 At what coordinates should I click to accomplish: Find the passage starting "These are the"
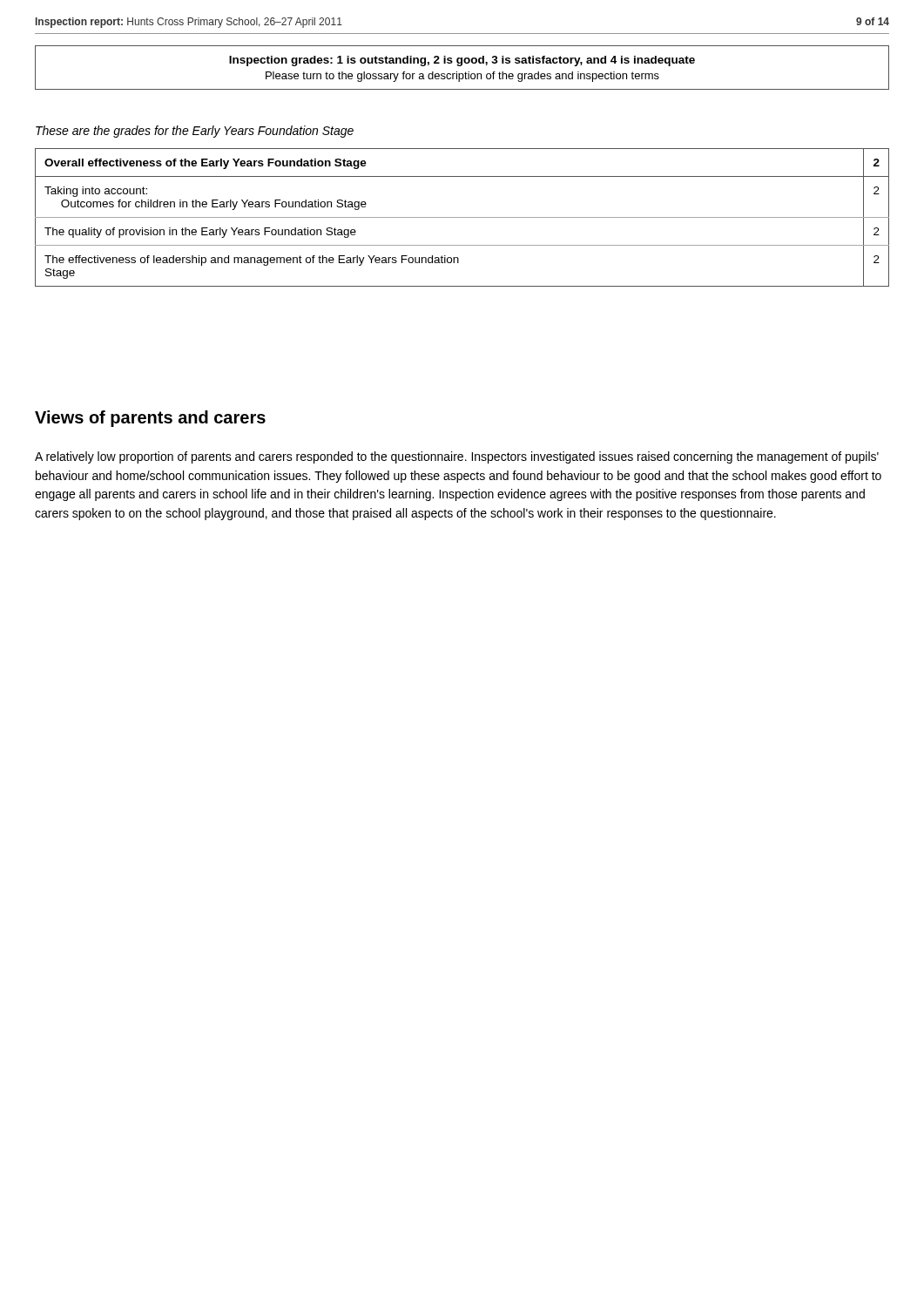coord(194,131)
